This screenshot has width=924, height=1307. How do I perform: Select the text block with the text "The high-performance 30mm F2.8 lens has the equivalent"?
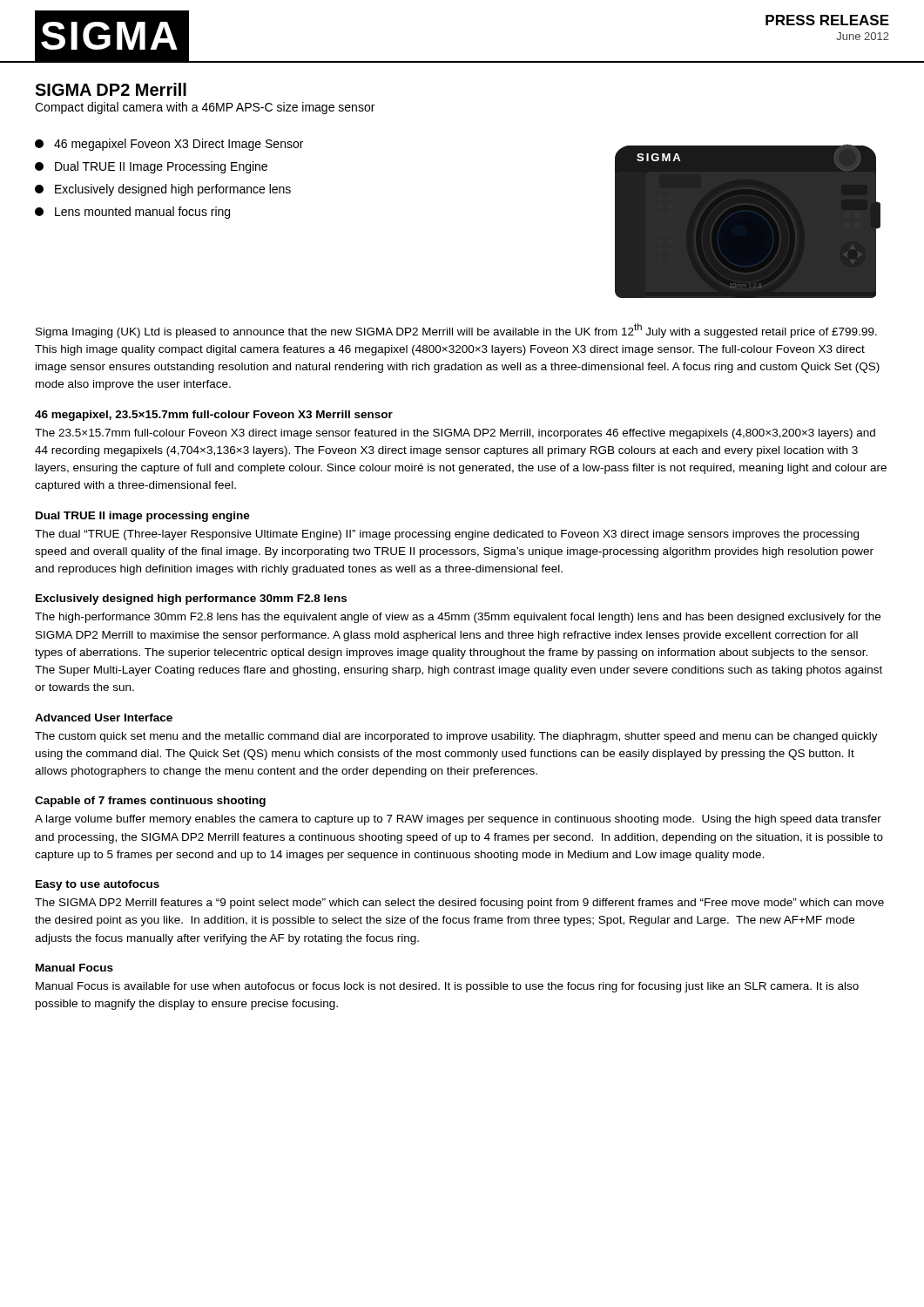point(459,652)
